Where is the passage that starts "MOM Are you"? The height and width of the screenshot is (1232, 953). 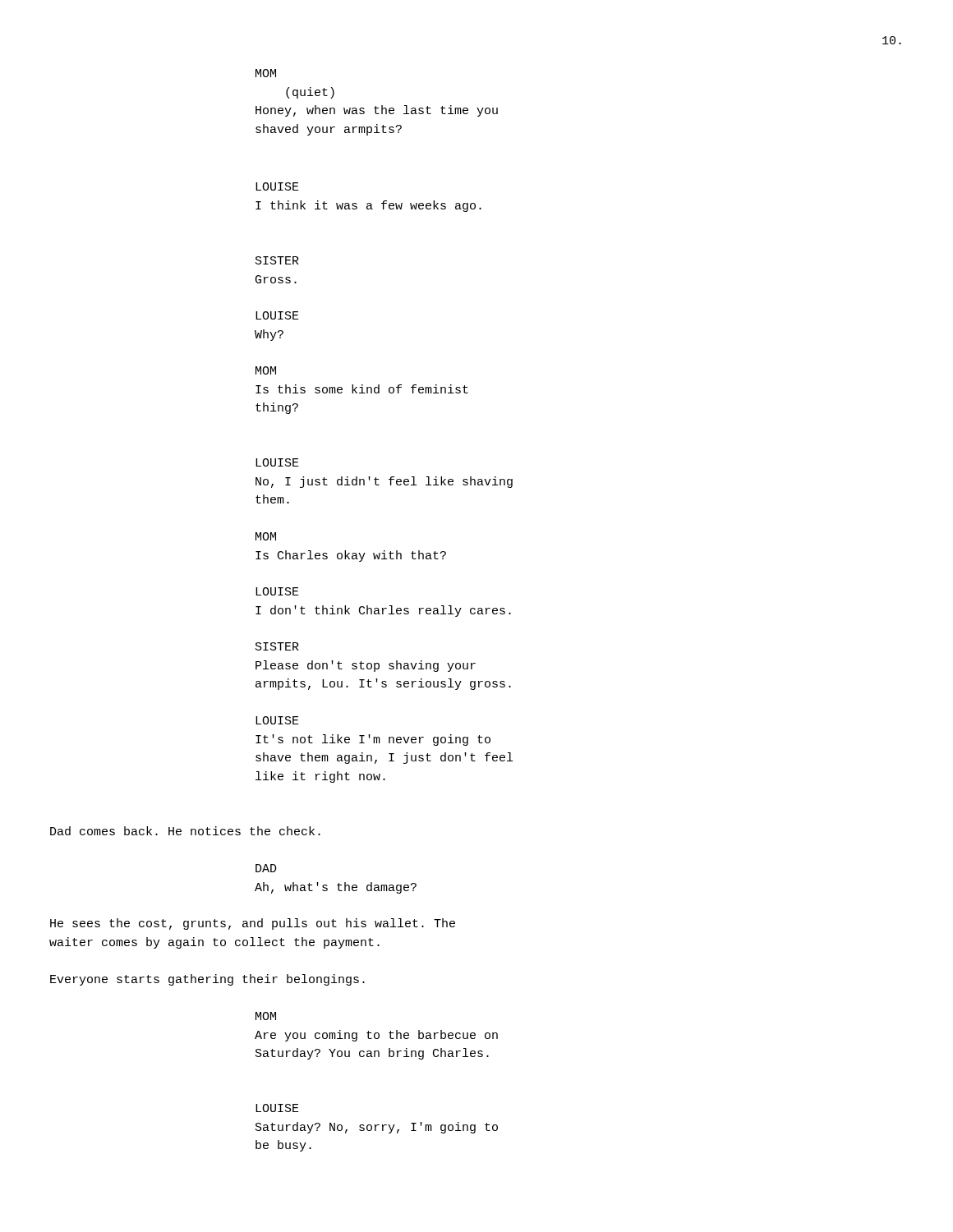(377, 1036)
